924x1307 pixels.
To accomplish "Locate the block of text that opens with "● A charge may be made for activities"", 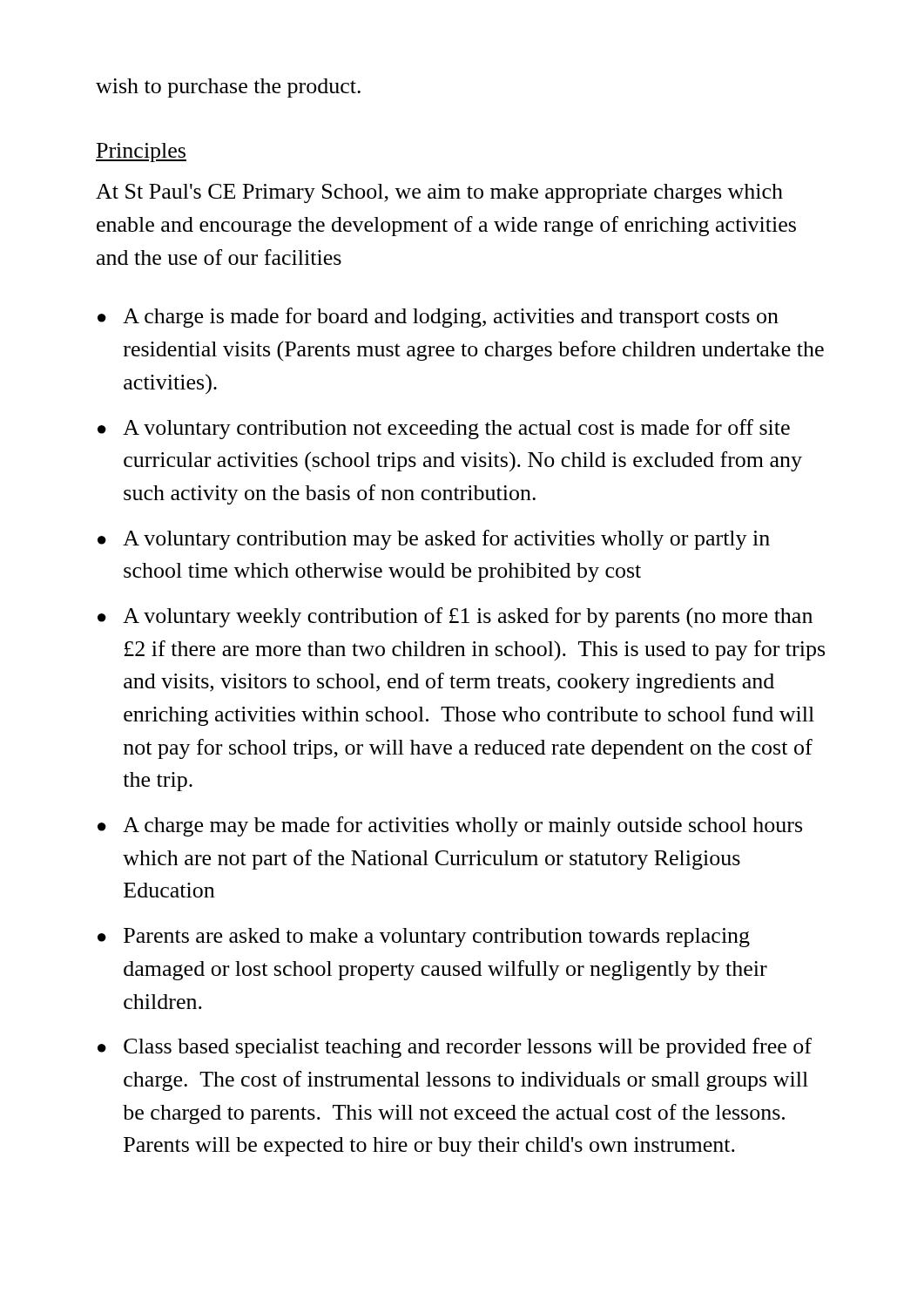I will point(462,858).
